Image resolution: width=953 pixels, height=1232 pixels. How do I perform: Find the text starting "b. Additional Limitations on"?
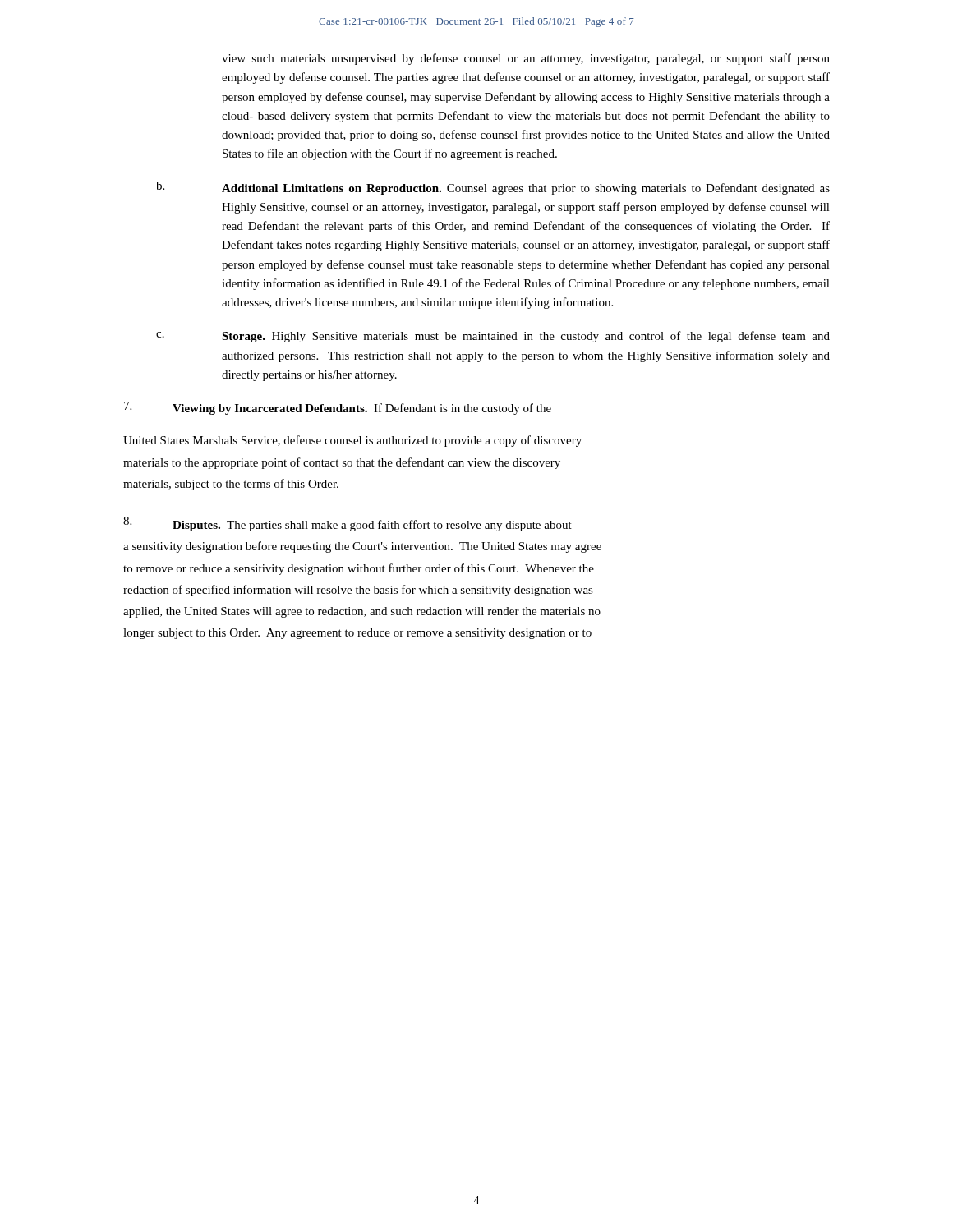pyautogui.click(x=493, y=245)
